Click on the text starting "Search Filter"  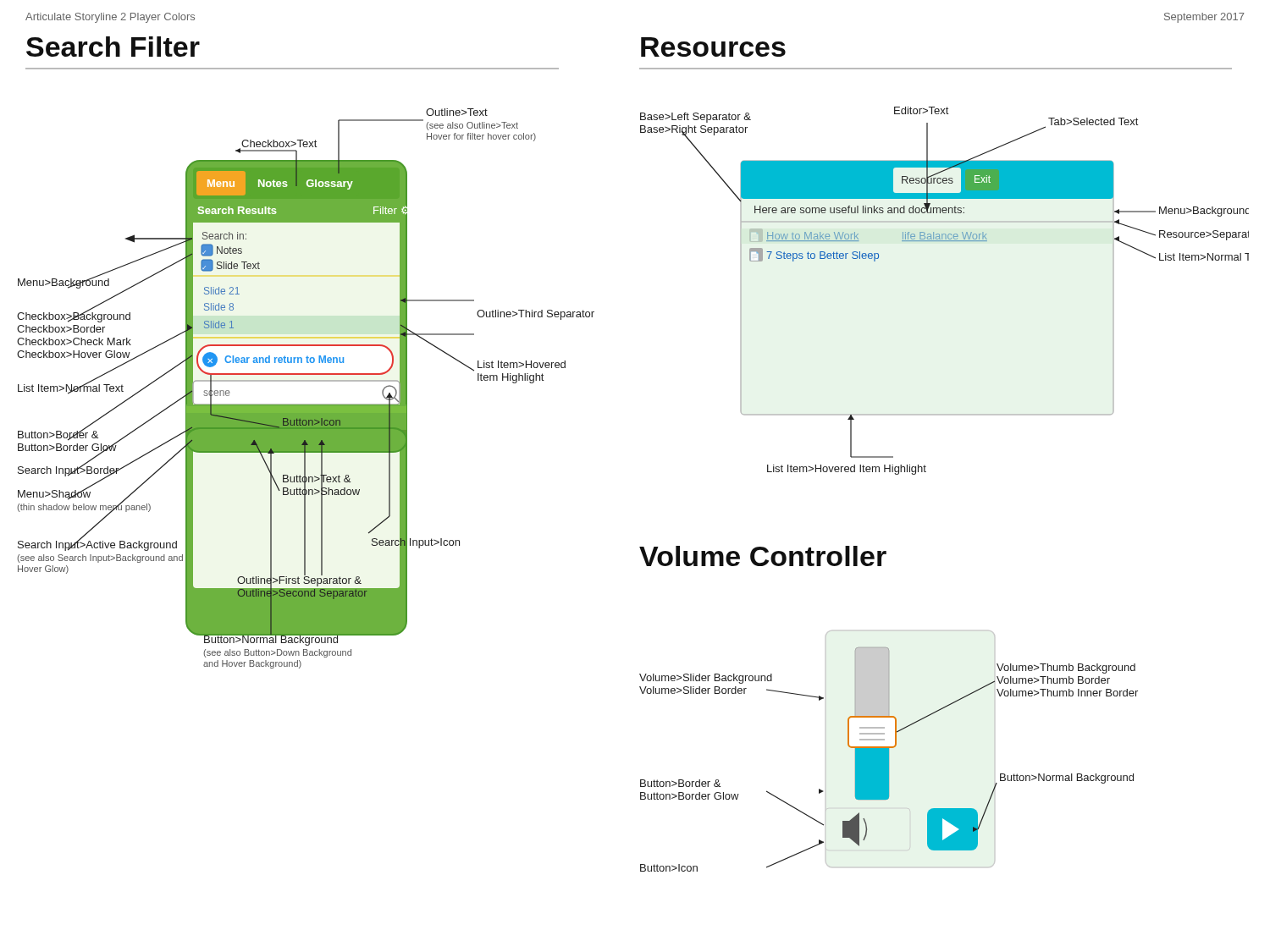(113, 47)
